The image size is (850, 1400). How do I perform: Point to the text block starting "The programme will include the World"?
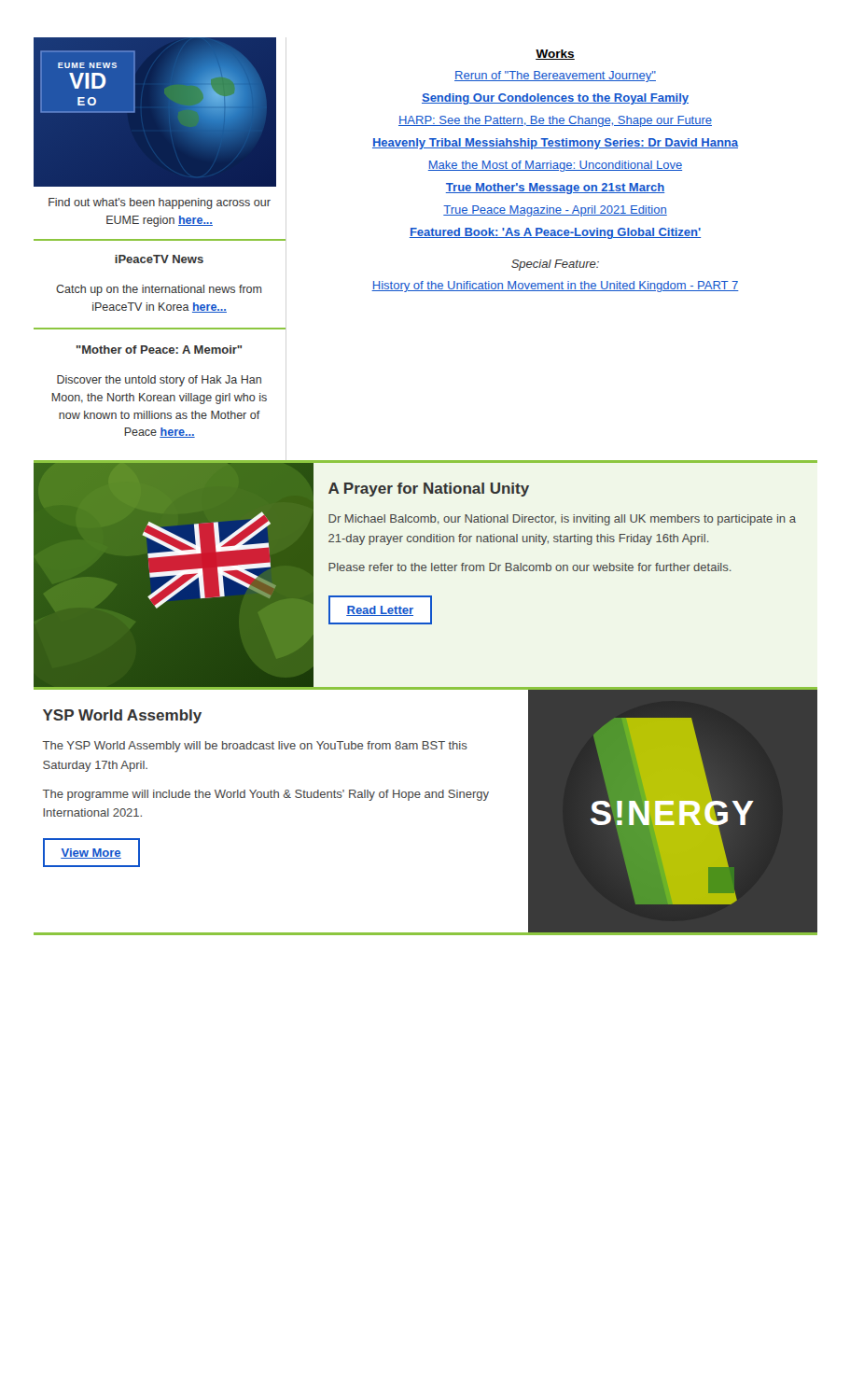tap(266, 803)
